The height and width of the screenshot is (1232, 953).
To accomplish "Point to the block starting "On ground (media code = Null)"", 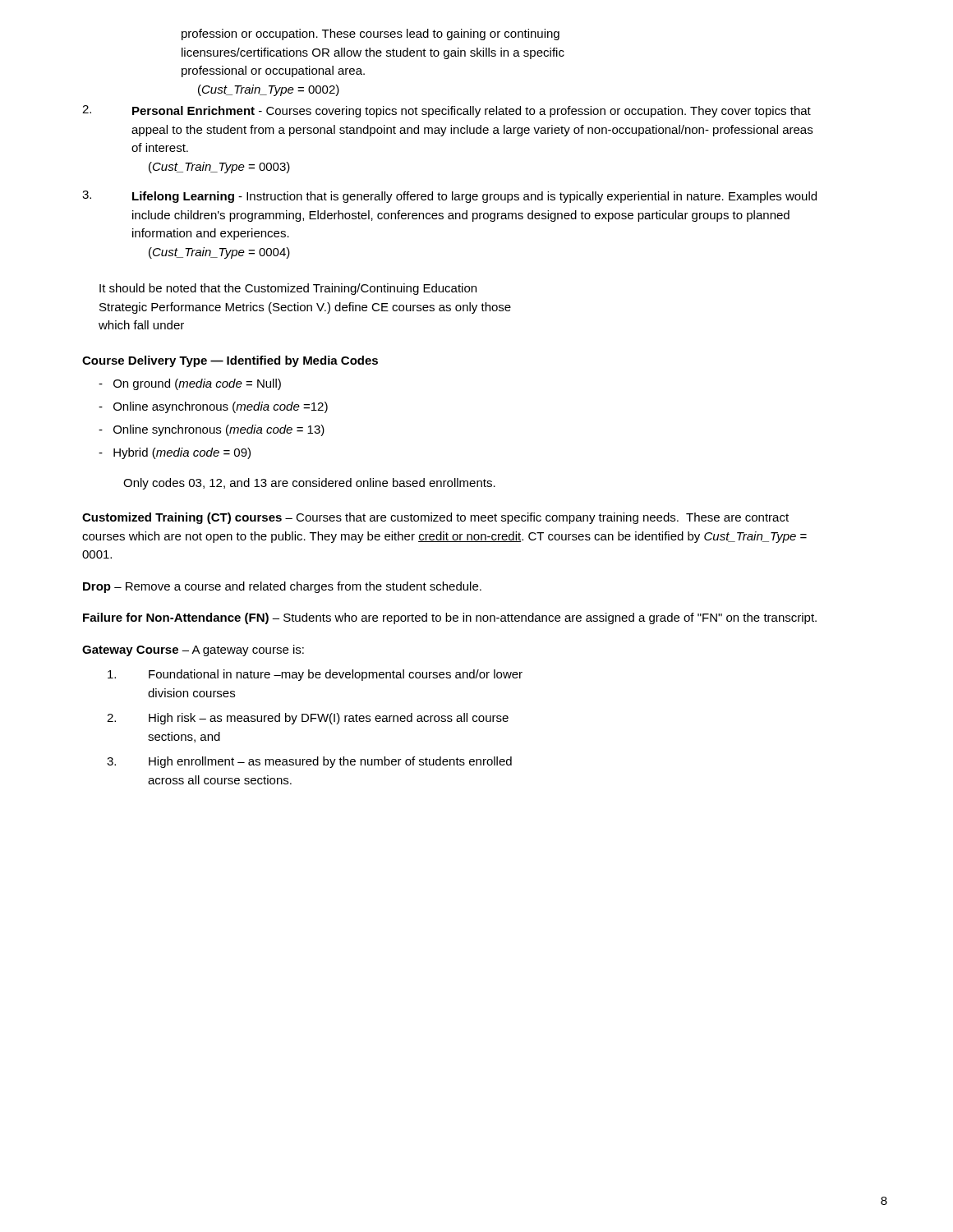I will pos(190,383).
